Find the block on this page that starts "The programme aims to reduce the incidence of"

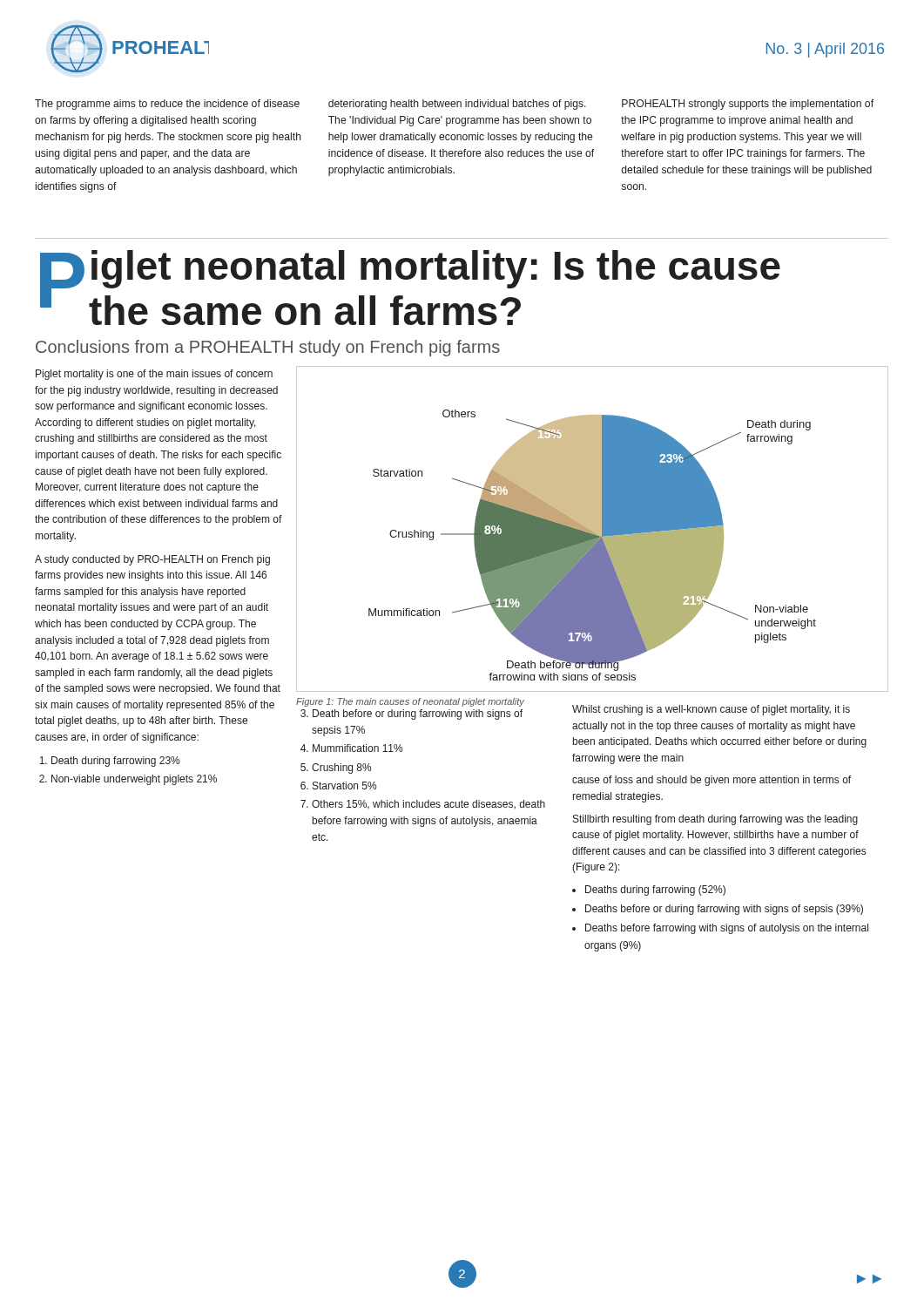tap(168, 145)
